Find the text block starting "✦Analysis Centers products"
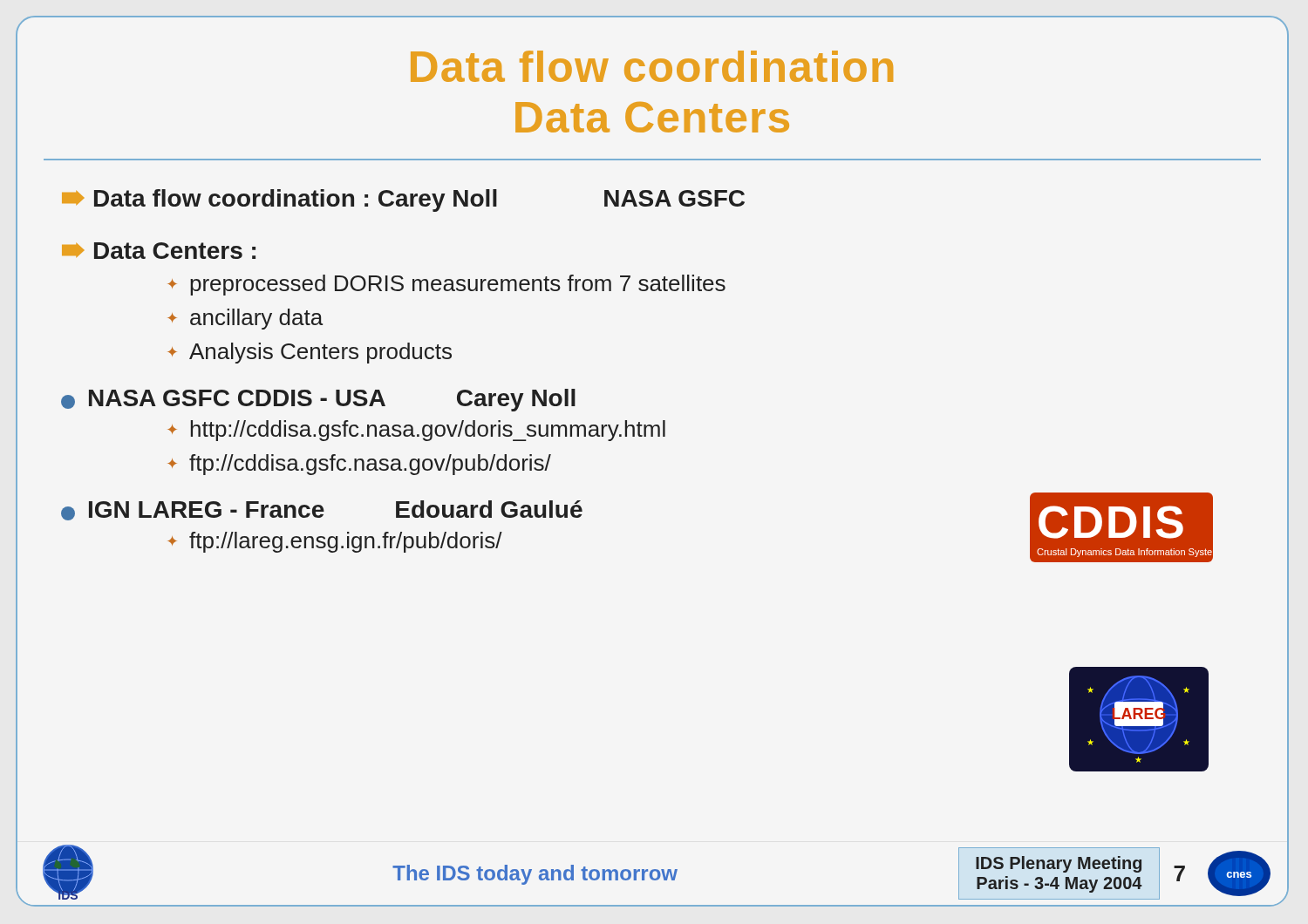1308x924 pixels. [x=309, y=352]
